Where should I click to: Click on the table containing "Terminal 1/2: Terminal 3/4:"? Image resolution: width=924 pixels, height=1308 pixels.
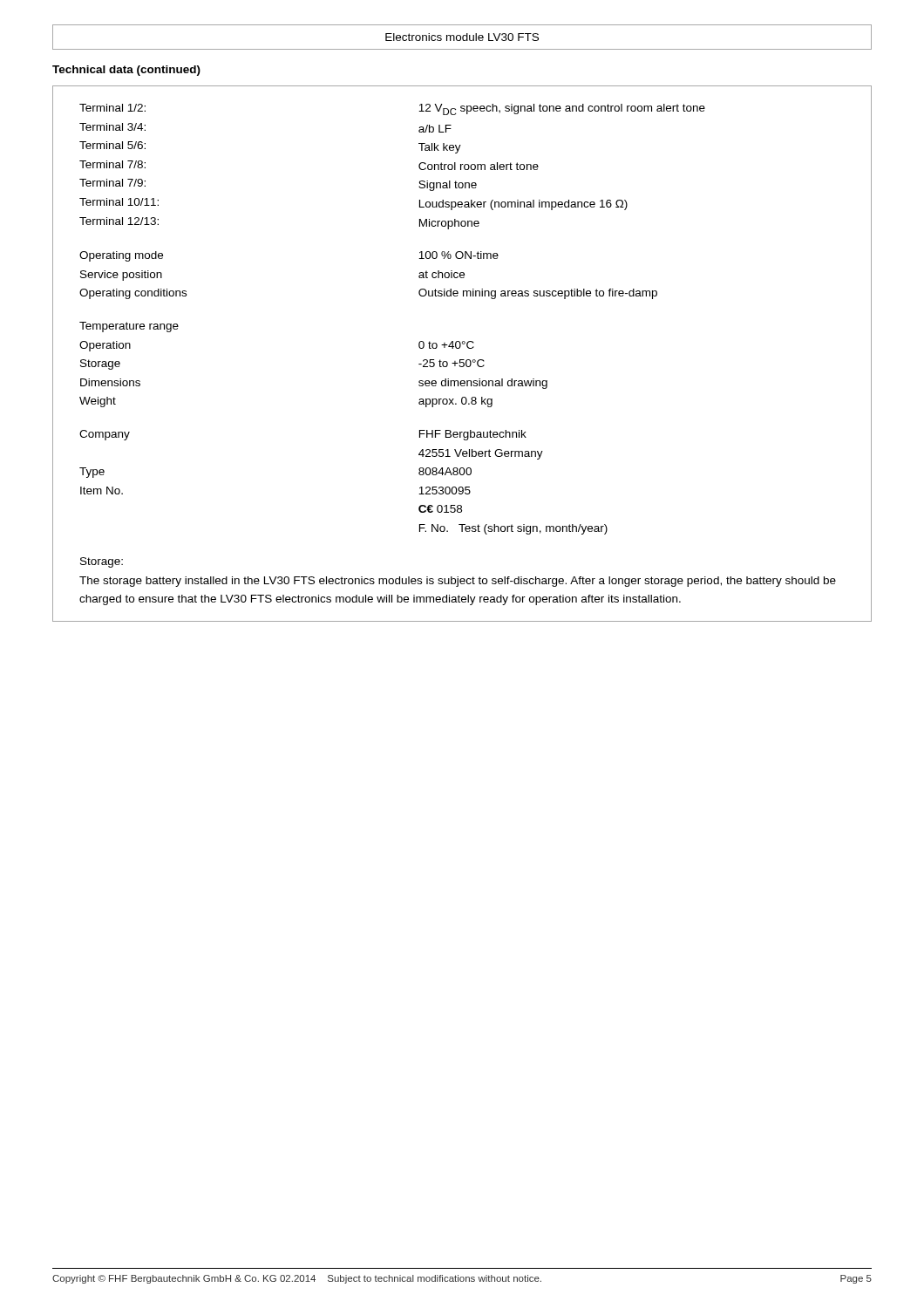point(462,354)
